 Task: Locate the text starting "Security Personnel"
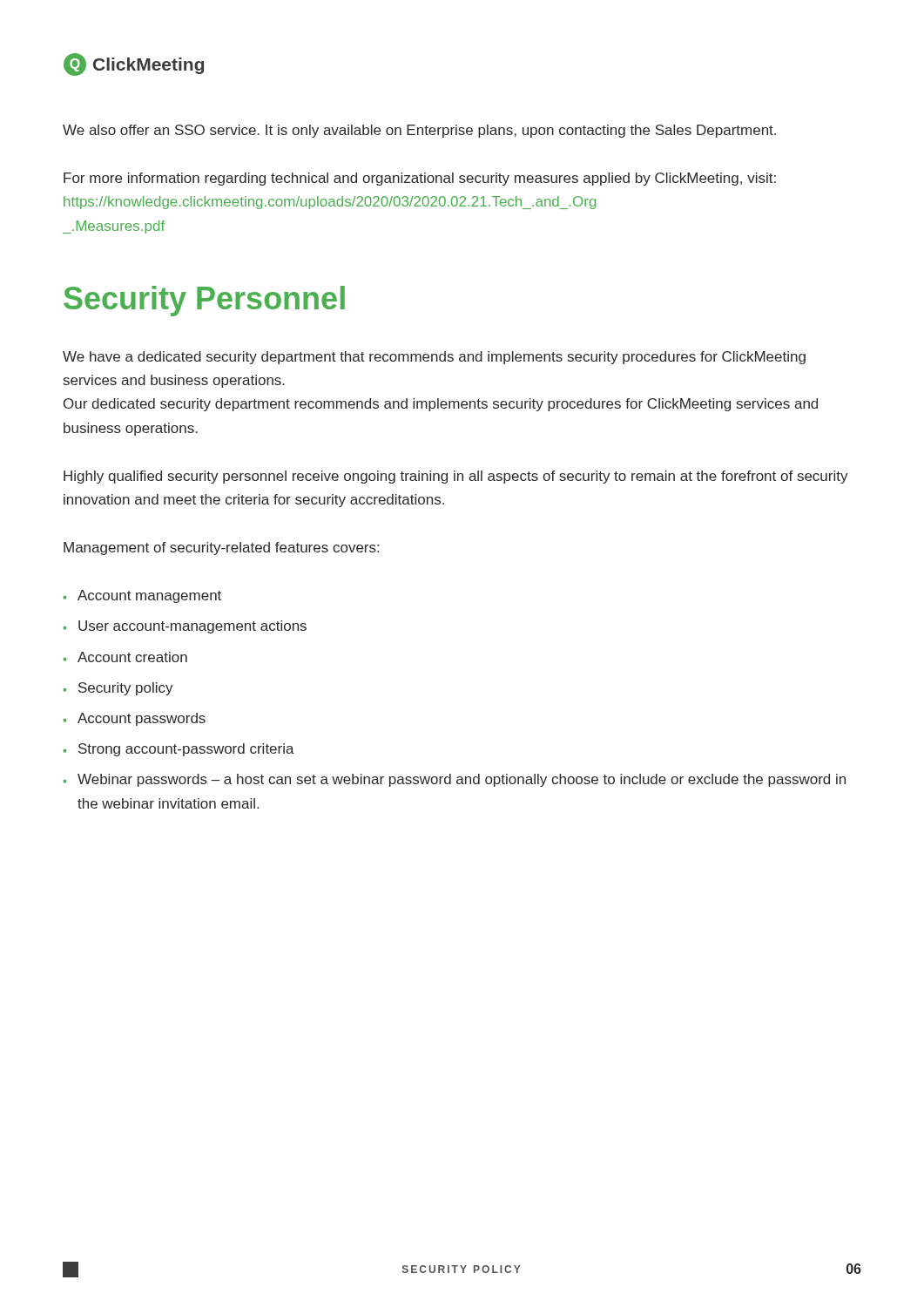205,298
